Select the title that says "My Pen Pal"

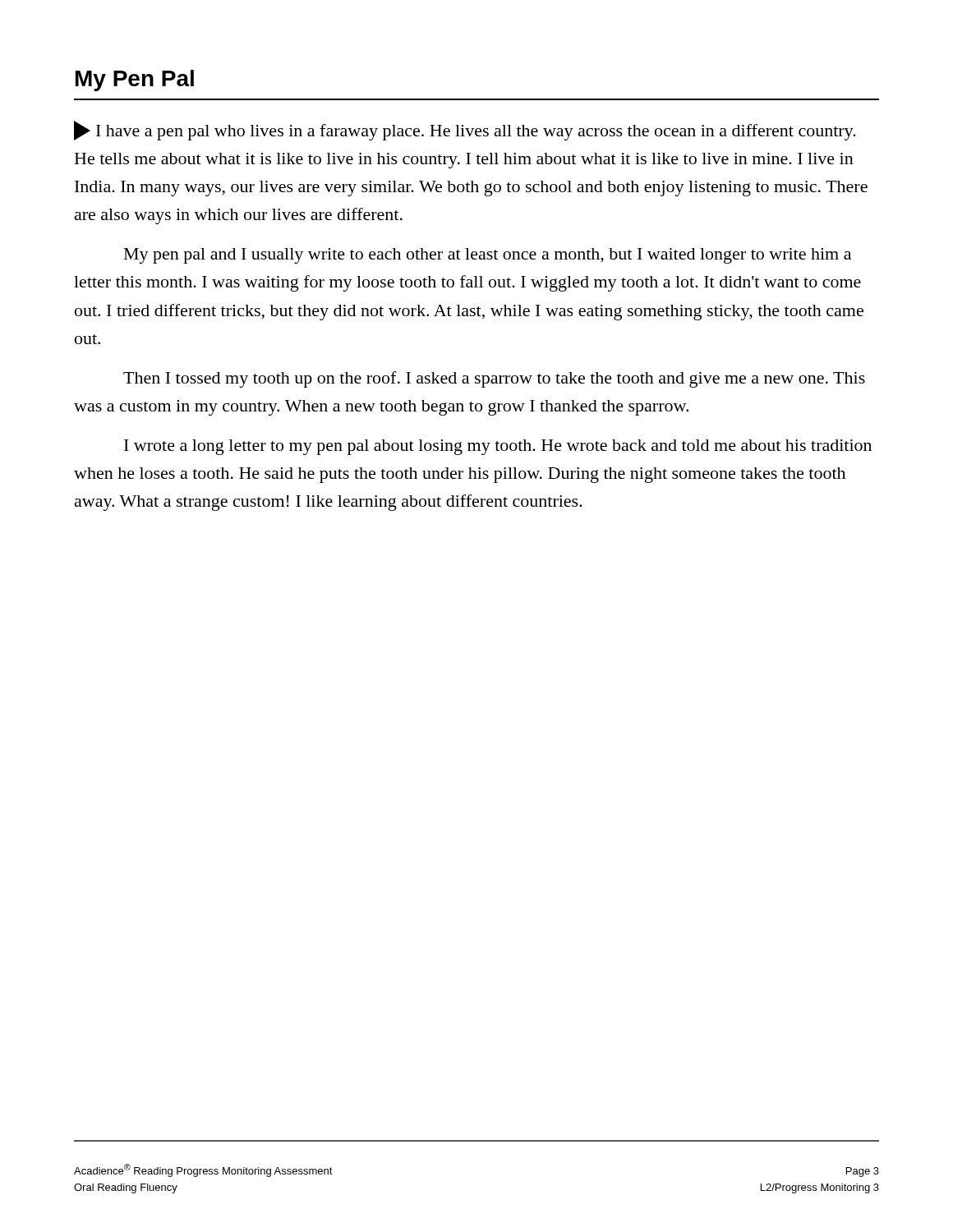tap(135, 78)
